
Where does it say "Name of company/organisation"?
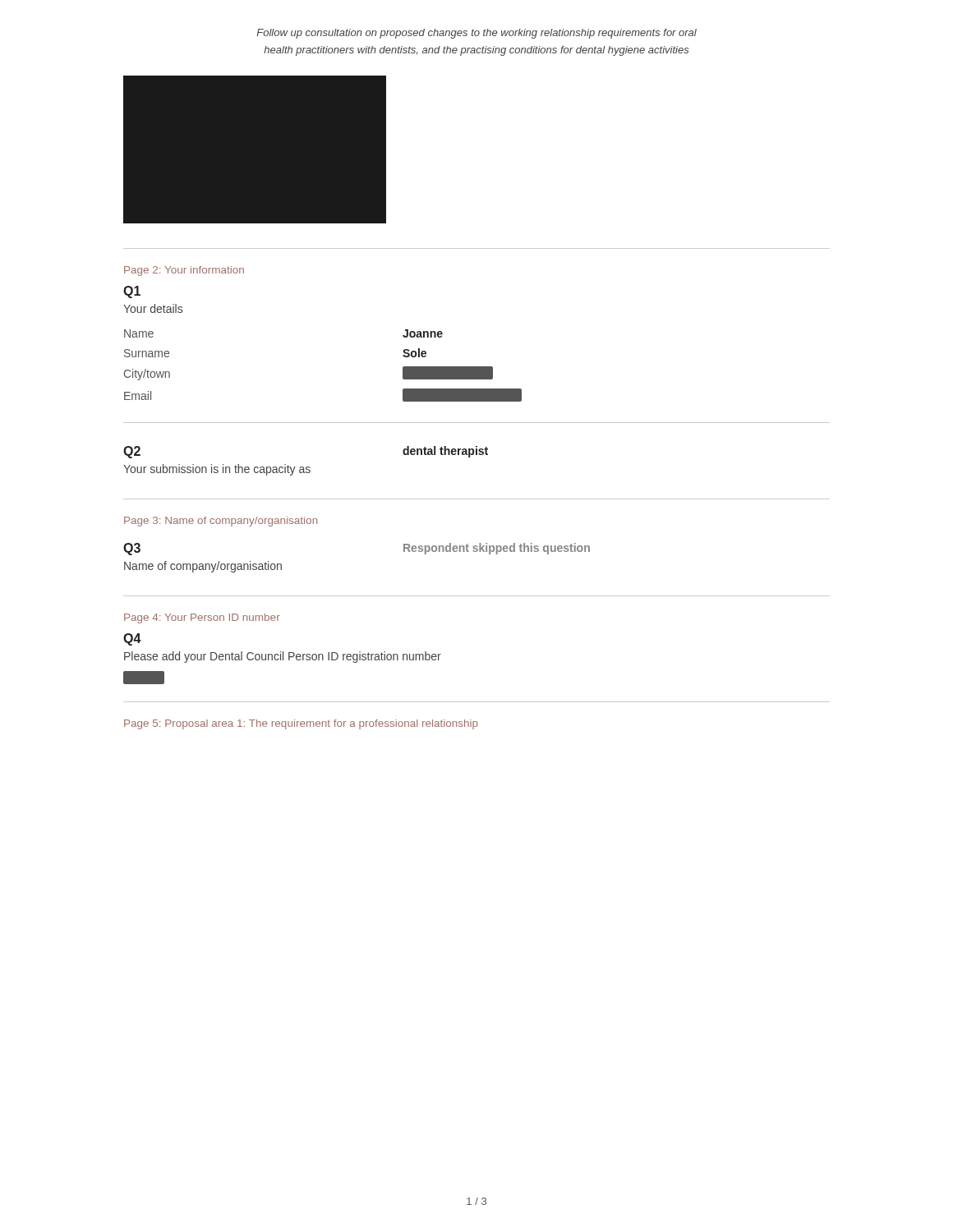pos(203,566)
